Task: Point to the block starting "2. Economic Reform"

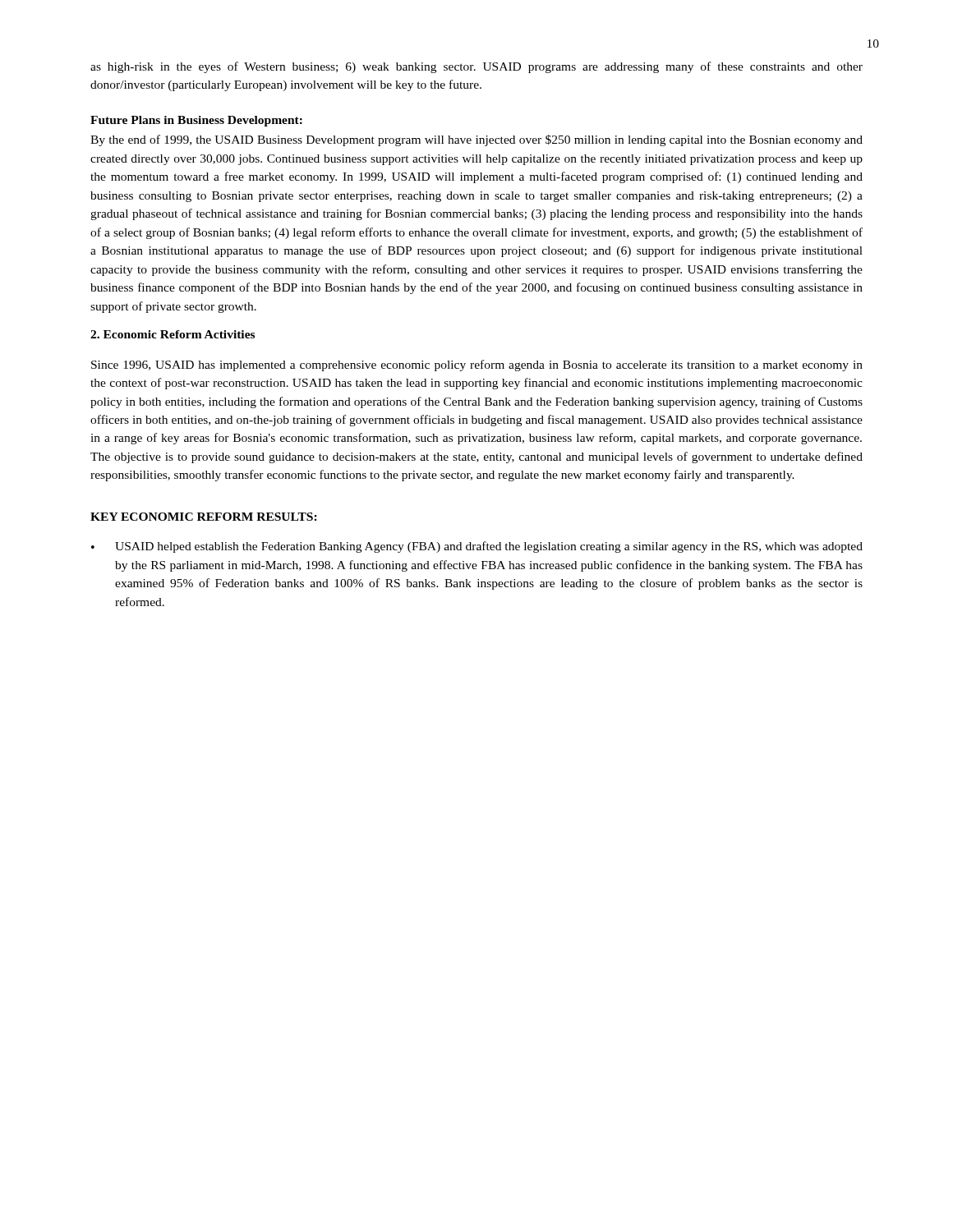Action: 173,334
